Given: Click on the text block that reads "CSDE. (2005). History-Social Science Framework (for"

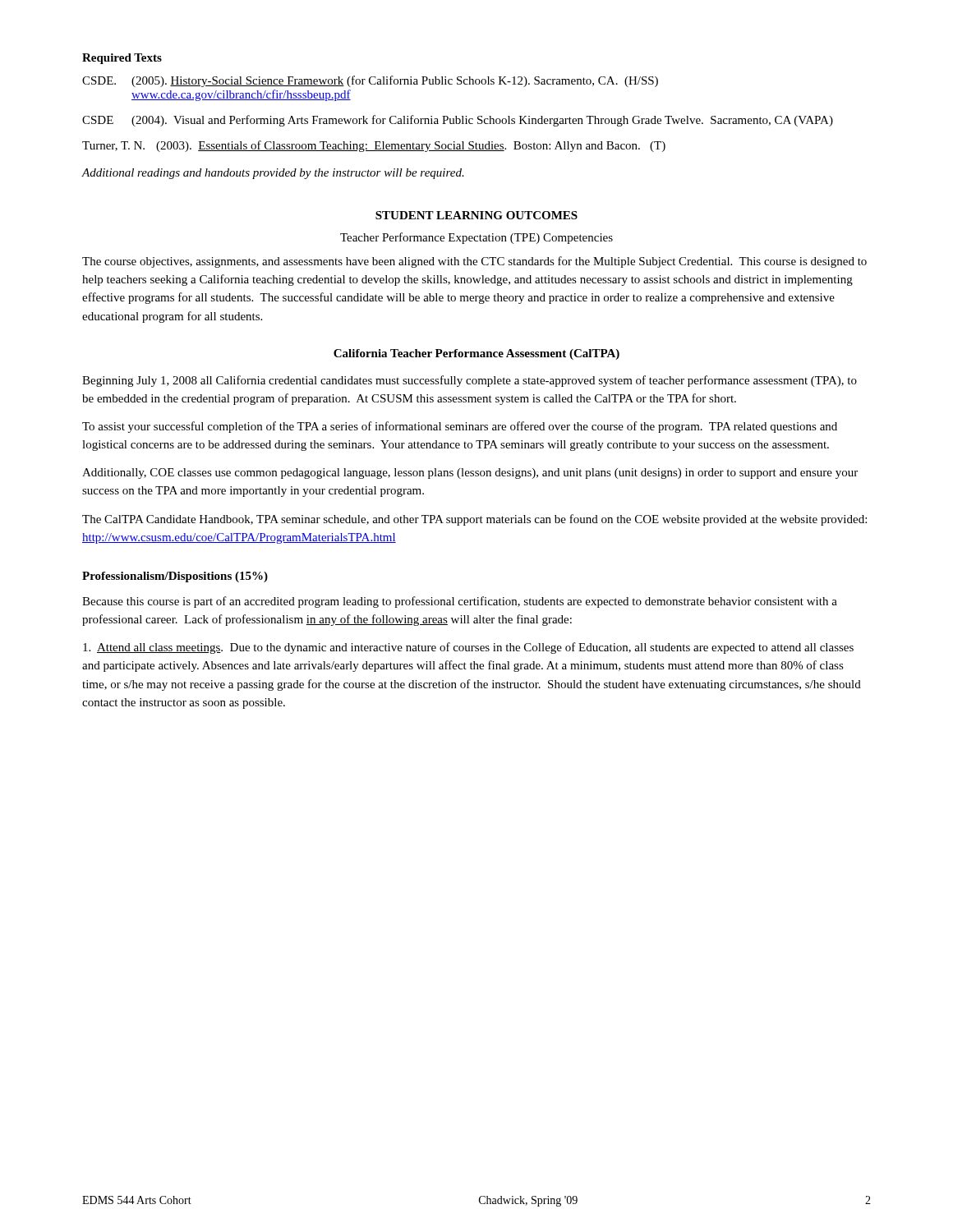Looking at the screenshot, I should point(476,88).
